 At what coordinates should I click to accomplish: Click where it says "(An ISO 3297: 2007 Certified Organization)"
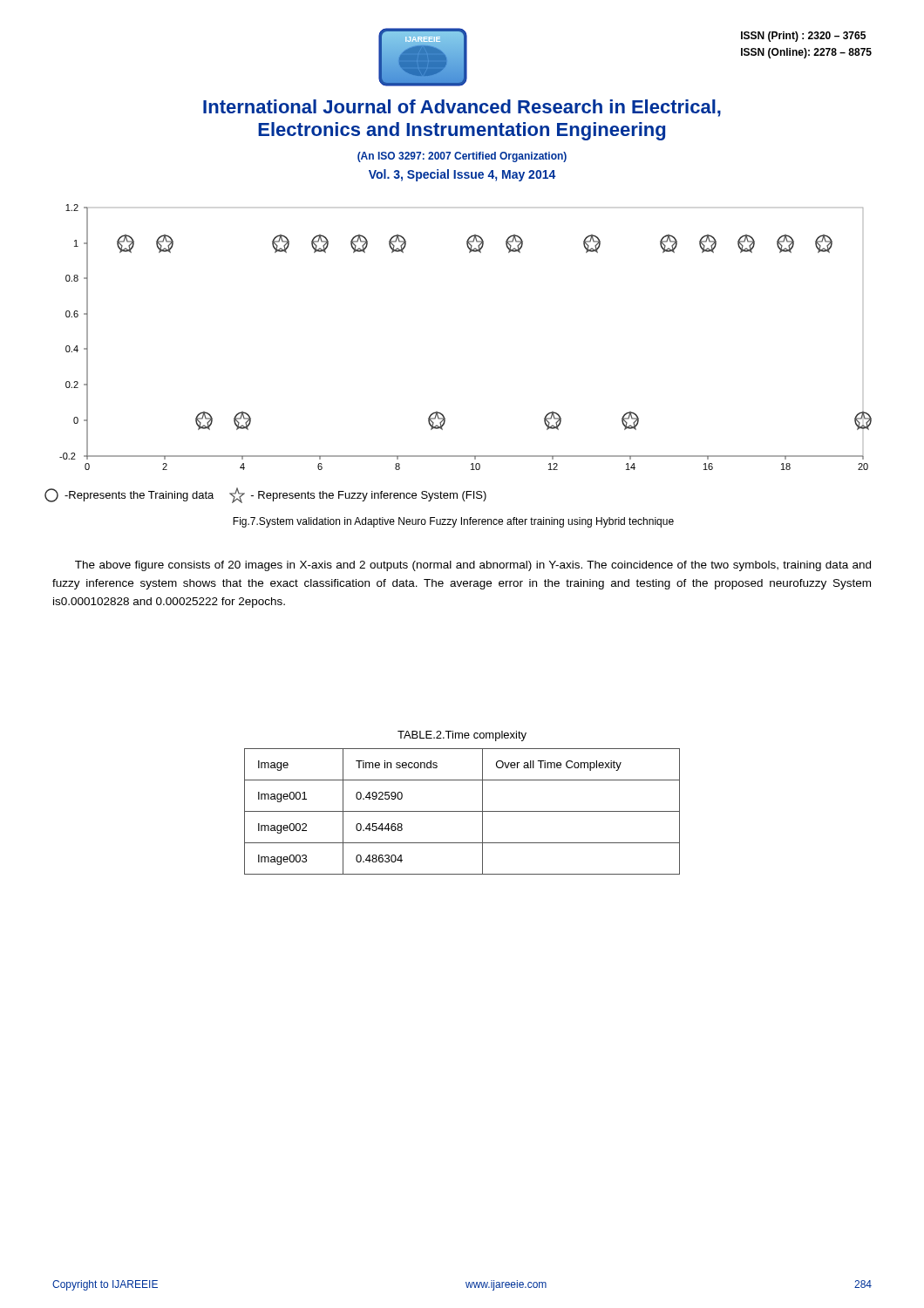click(x=462, y=156)
